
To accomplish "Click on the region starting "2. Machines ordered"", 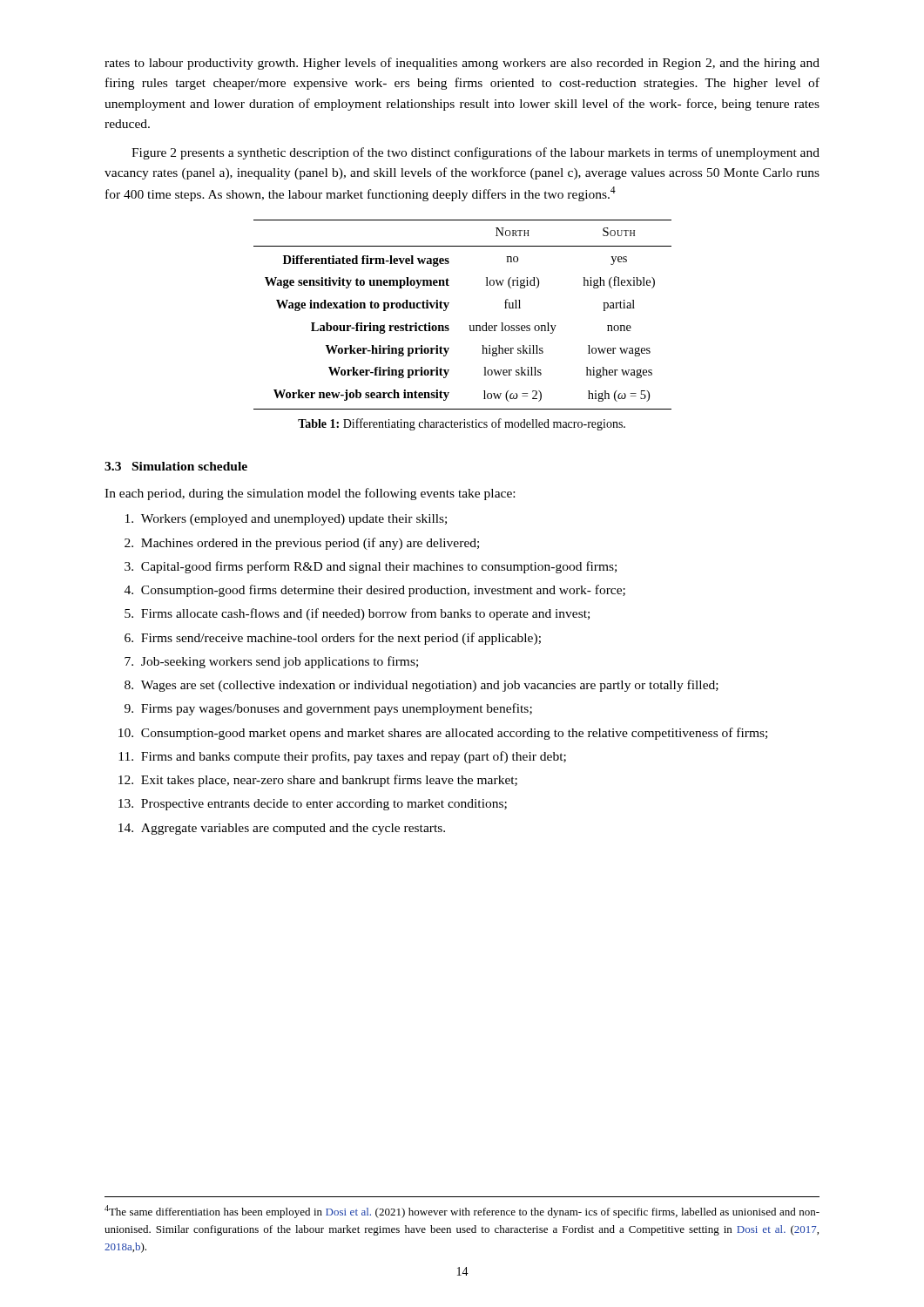I will point(462,542).
